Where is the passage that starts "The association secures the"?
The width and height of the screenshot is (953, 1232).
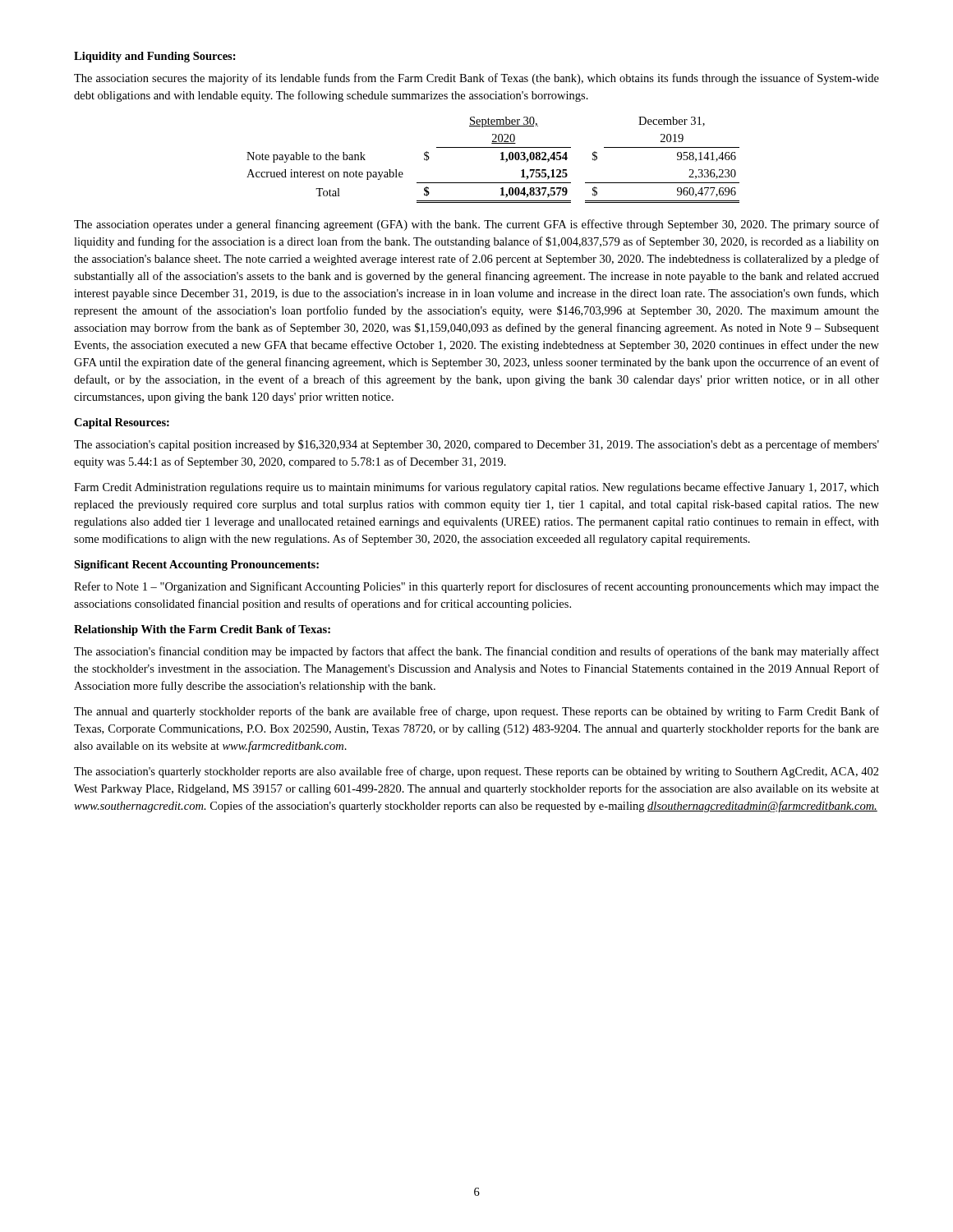pos(476,87)
